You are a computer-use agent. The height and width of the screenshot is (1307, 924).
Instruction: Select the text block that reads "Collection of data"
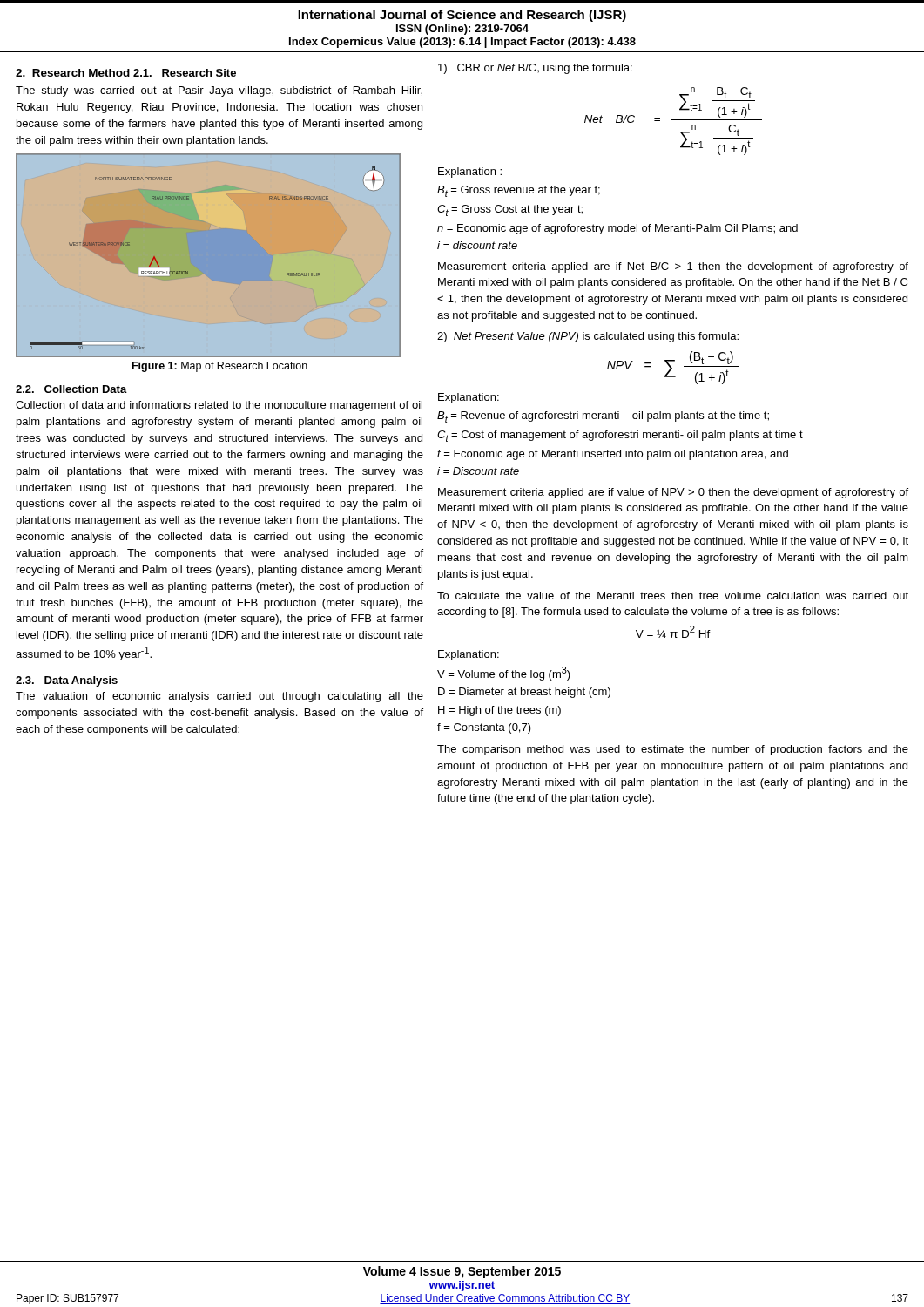point(219,530)
